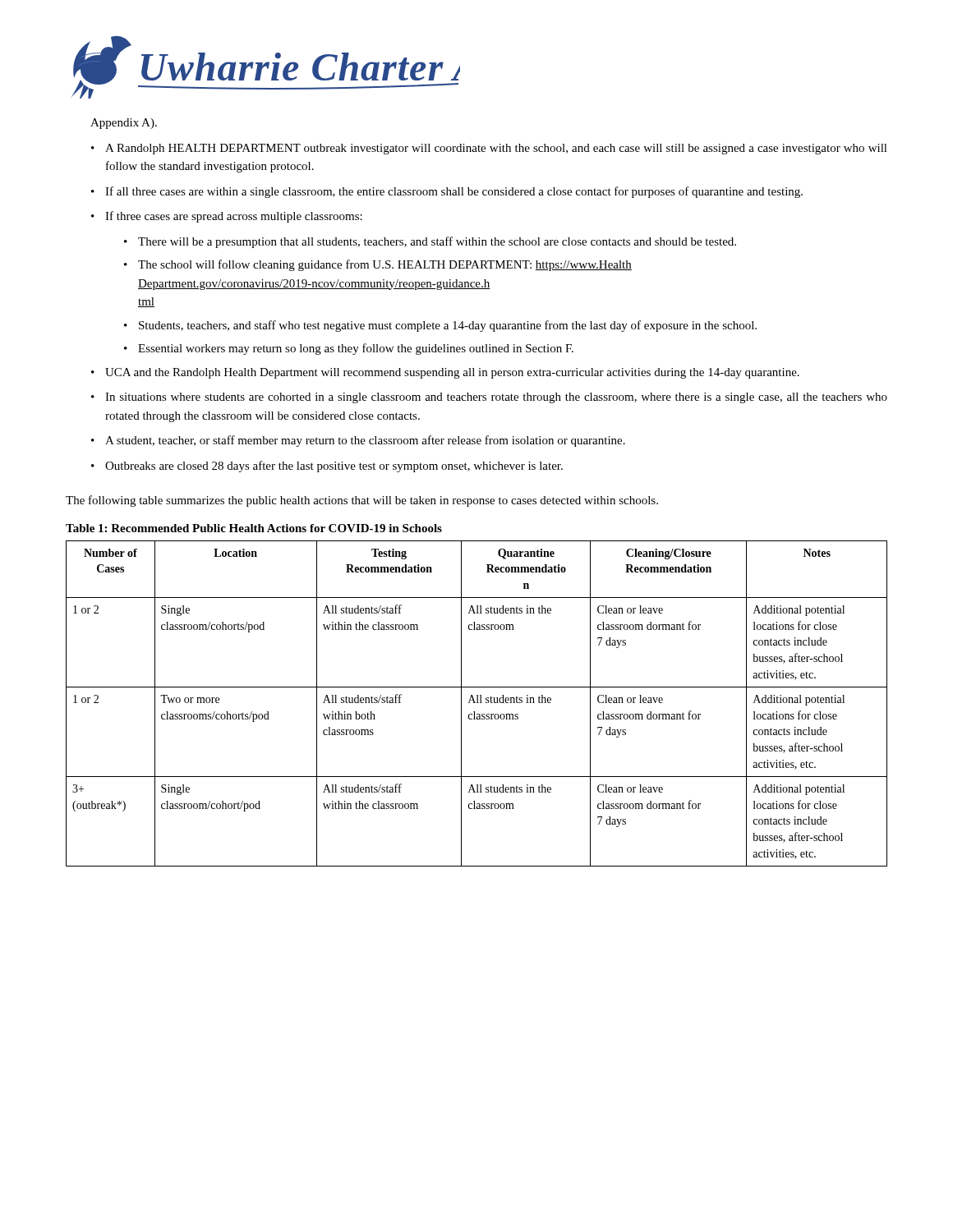Viewport: 953px width, 1232px height.
Task: Select the passage starting "• Students, teachers, and"
Action: pos(505,325)
